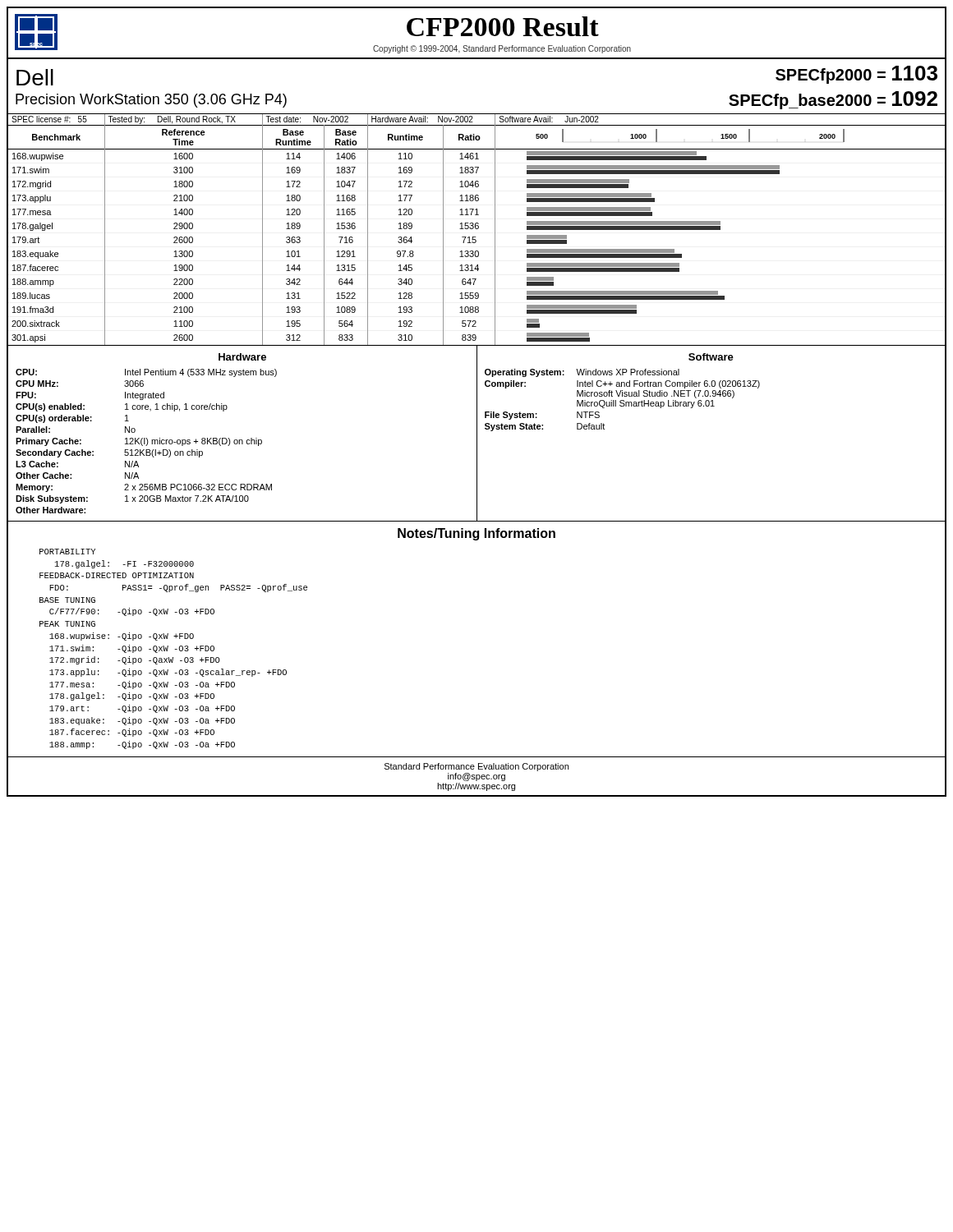Select the text block that says "Dell Precision WorkStation 350 (3.06 GHz P4)"
This screenshot has width=953, height=1232.
click(x=37, y=74)
